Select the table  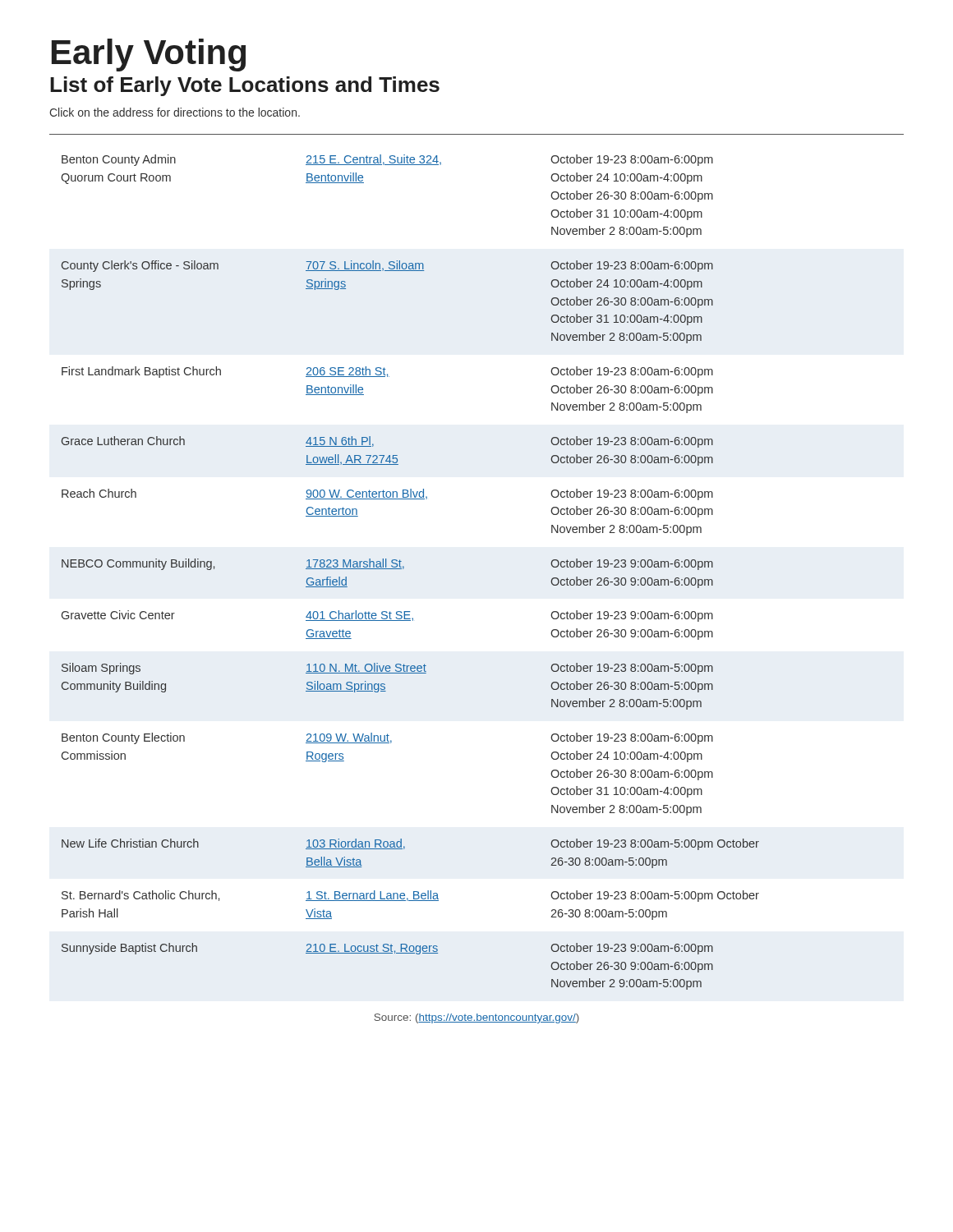pos(476,572)
